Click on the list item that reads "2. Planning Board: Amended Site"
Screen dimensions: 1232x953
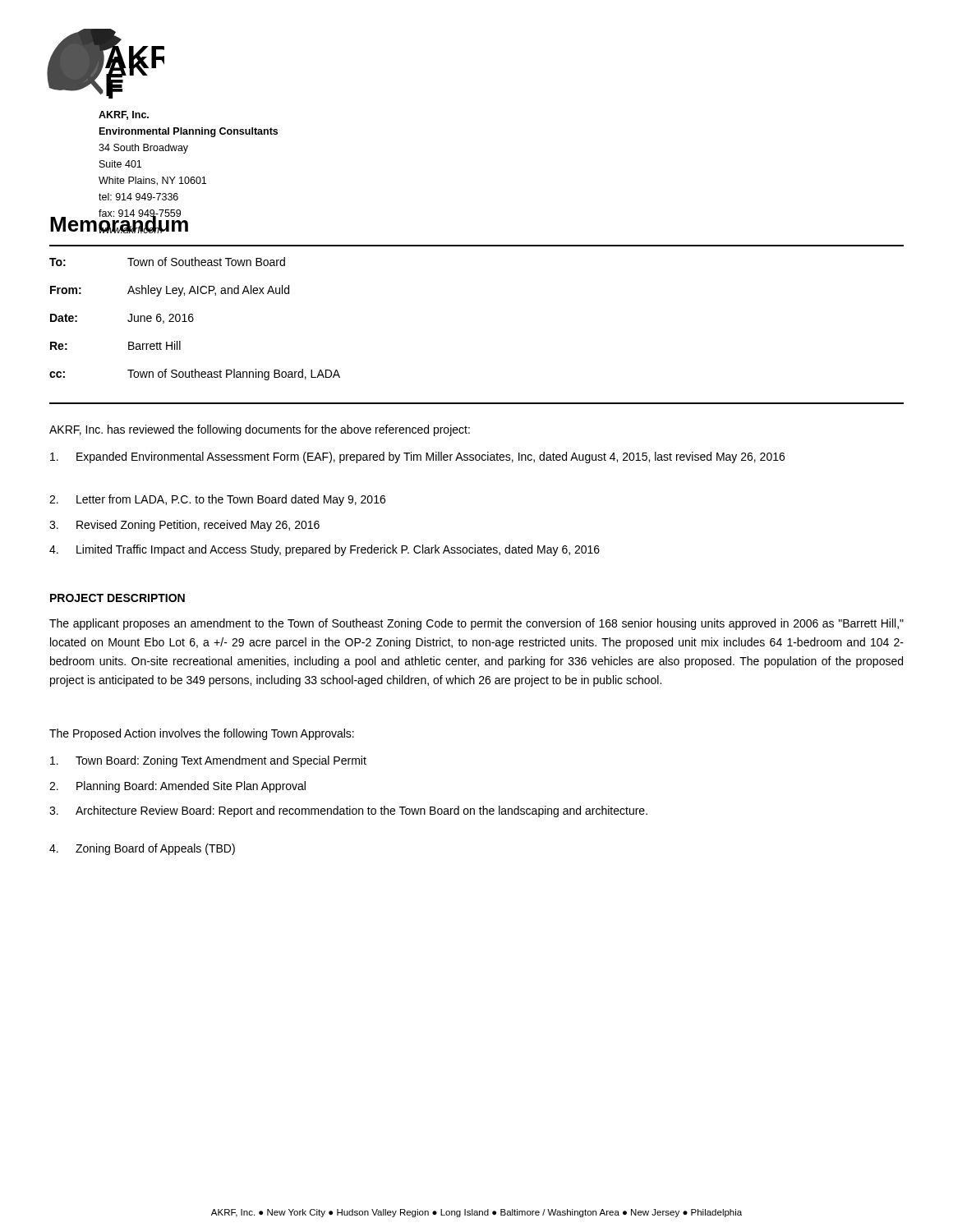pos(178,786)
